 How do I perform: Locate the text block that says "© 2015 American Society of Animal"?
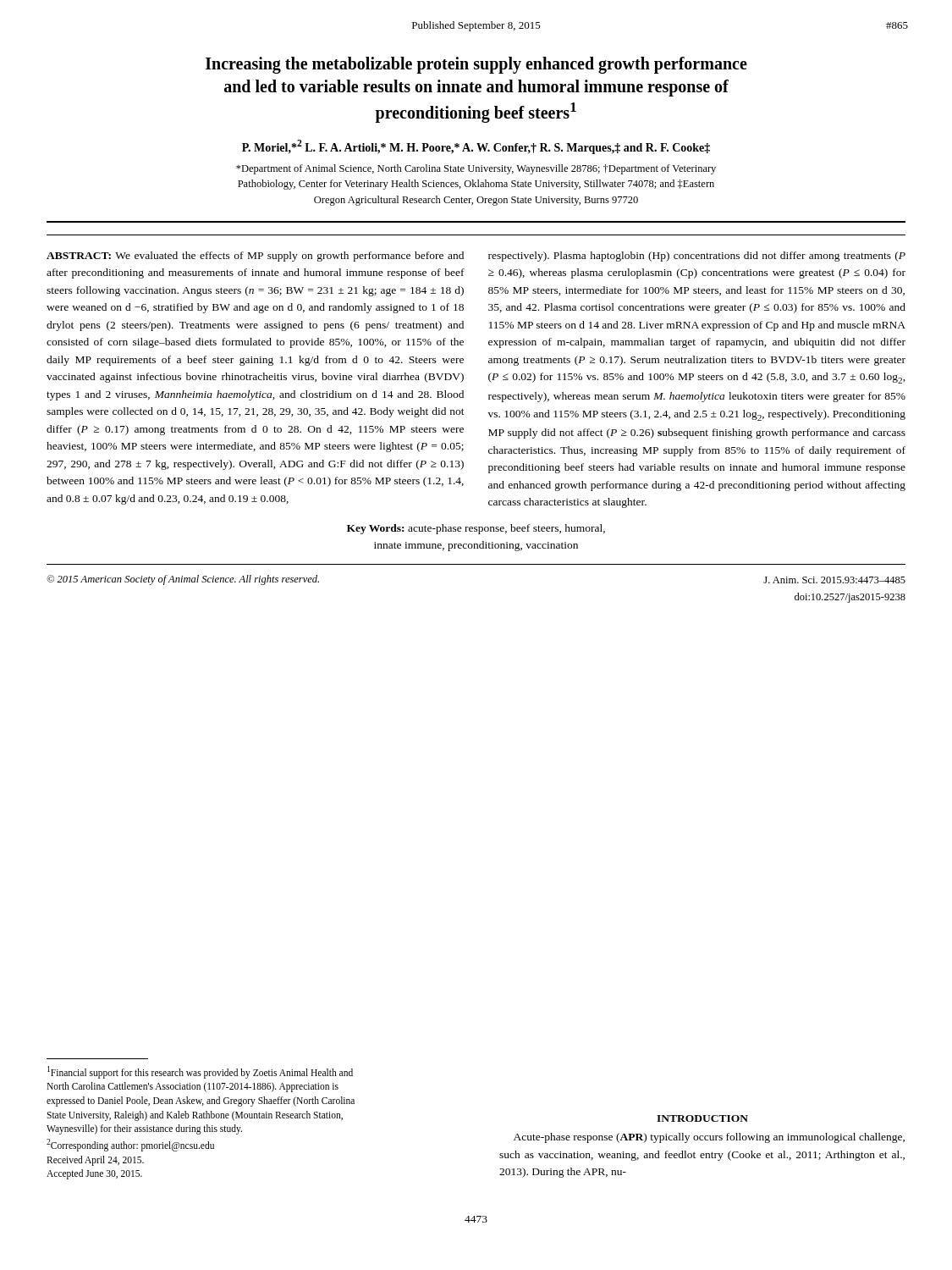pos(183,580)
